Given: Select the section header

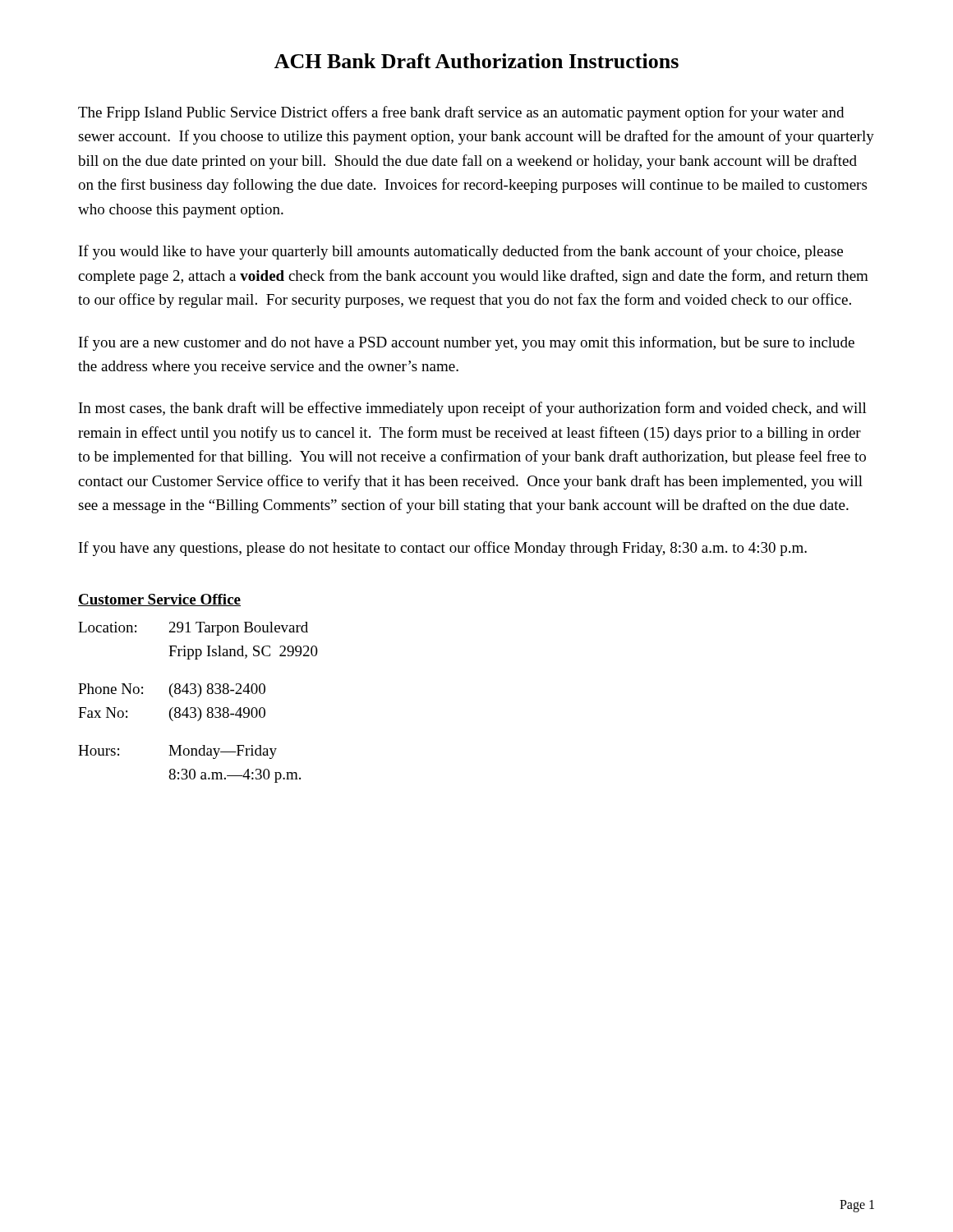Looking at the screenshot, I should (x=159, y=599).
